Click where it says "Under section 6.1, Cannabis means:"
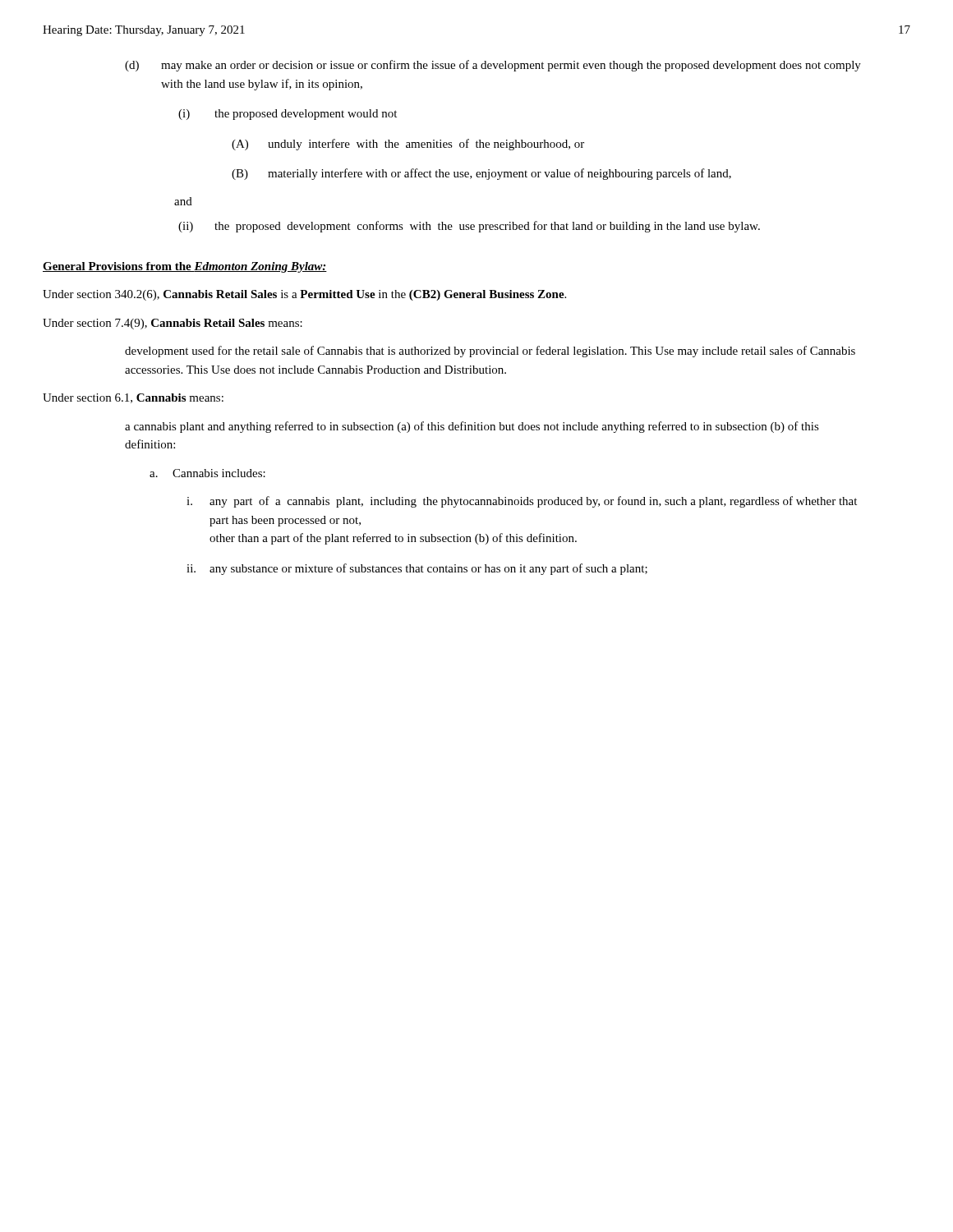The height and width of the screenshot is (1232, 953). click(133, 398)
